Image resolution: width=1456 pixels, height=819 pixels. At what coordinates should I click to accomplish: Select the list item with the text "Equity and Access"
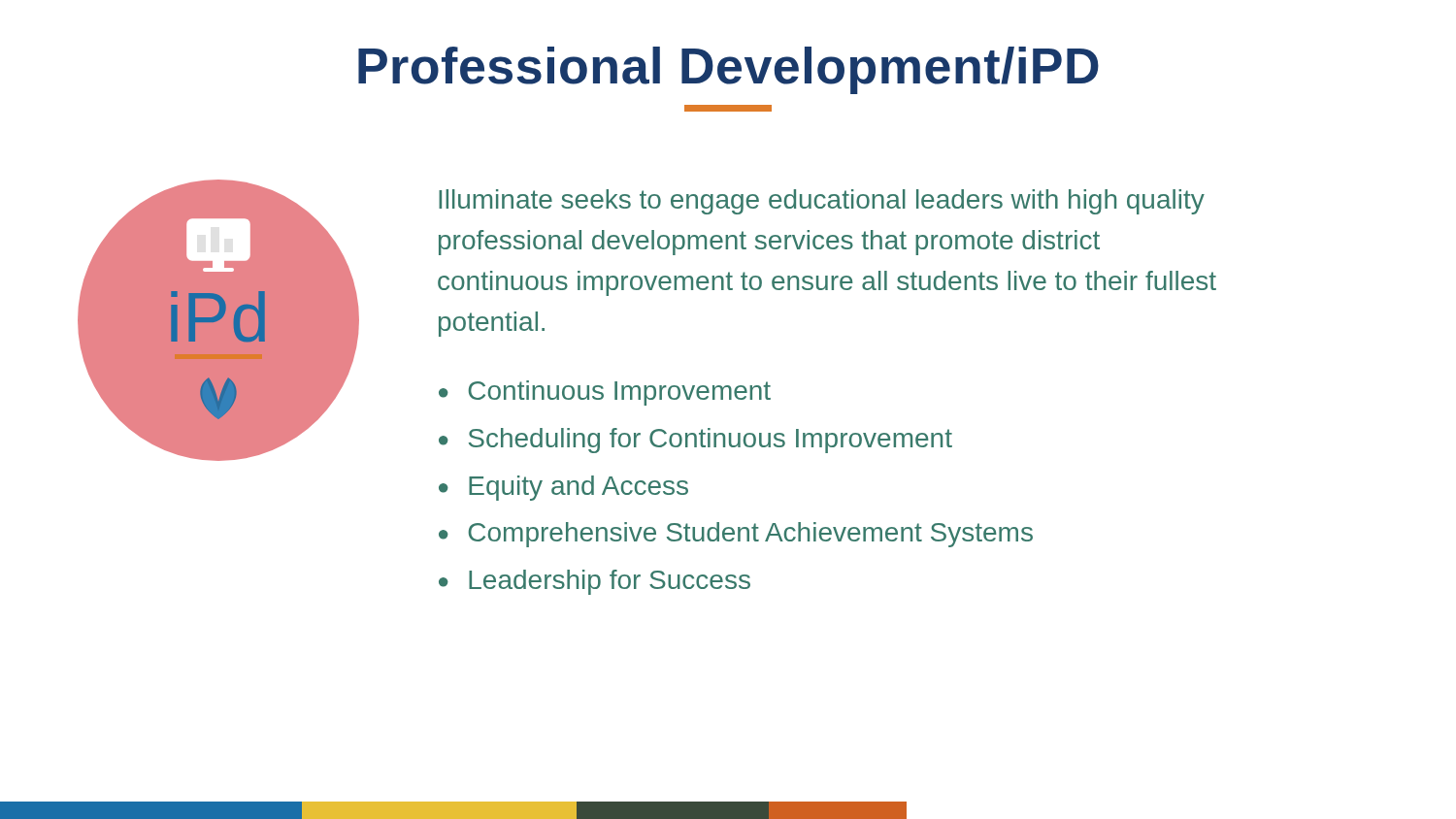[x=578, y=485]
